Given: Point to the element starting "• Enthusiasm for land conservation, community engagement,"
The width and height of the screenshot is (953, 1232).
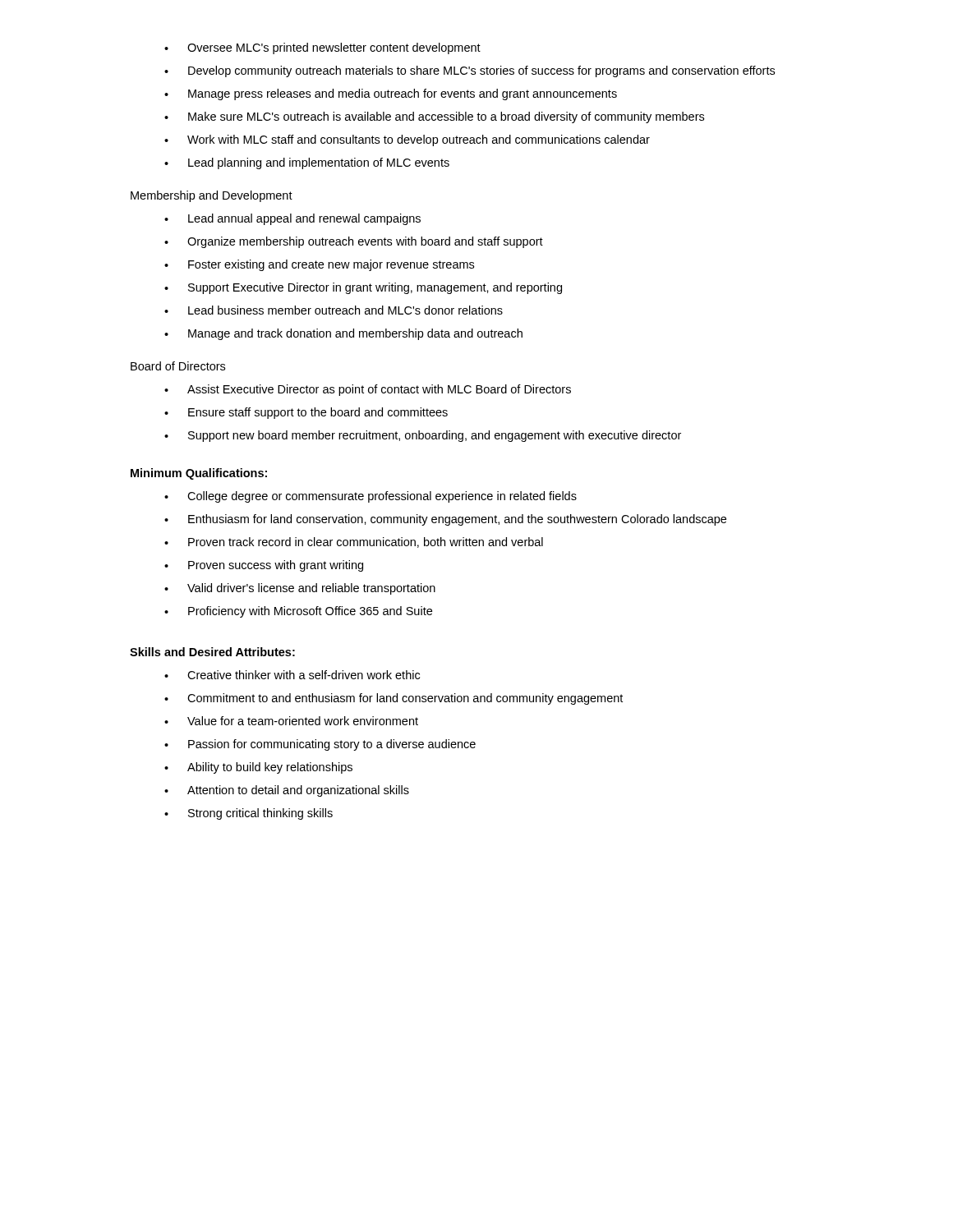Looking at the screenshot, I should (x=480, y=520).
